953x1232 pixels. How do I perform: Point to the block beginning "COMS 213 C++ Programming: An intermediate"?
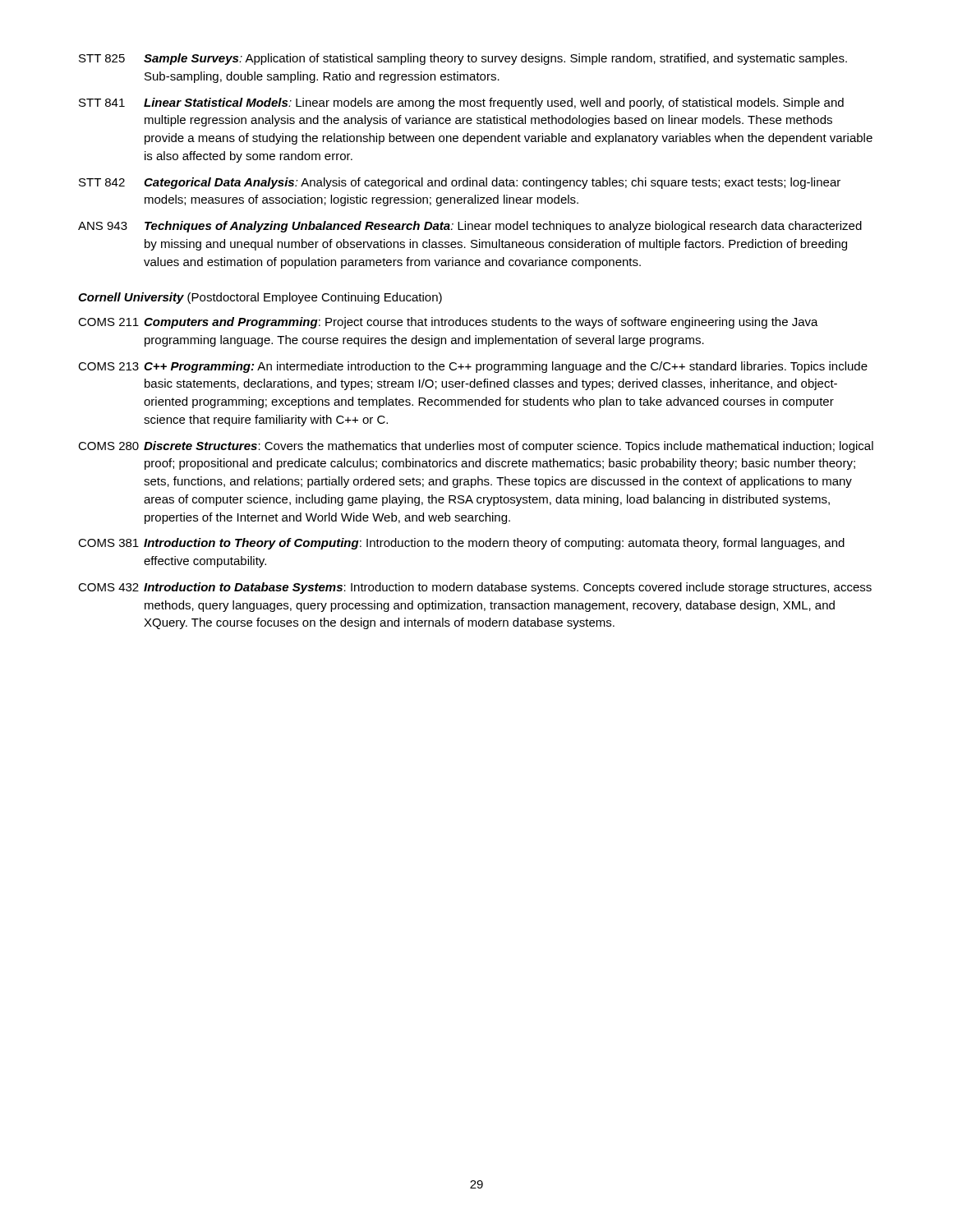point(476,393)
